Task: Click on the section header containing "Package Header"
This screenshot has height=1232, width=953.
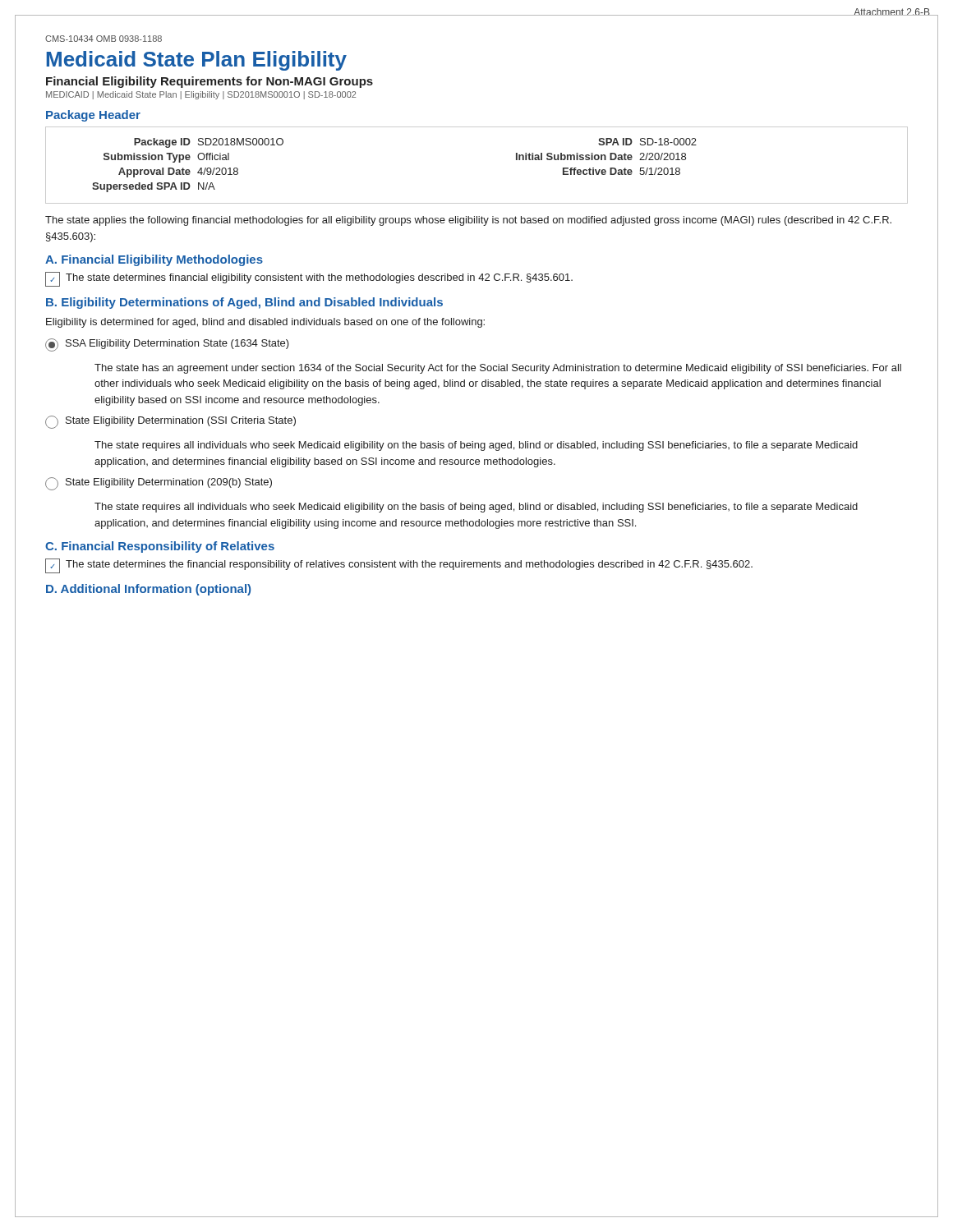Action: (x=93, y=115)
